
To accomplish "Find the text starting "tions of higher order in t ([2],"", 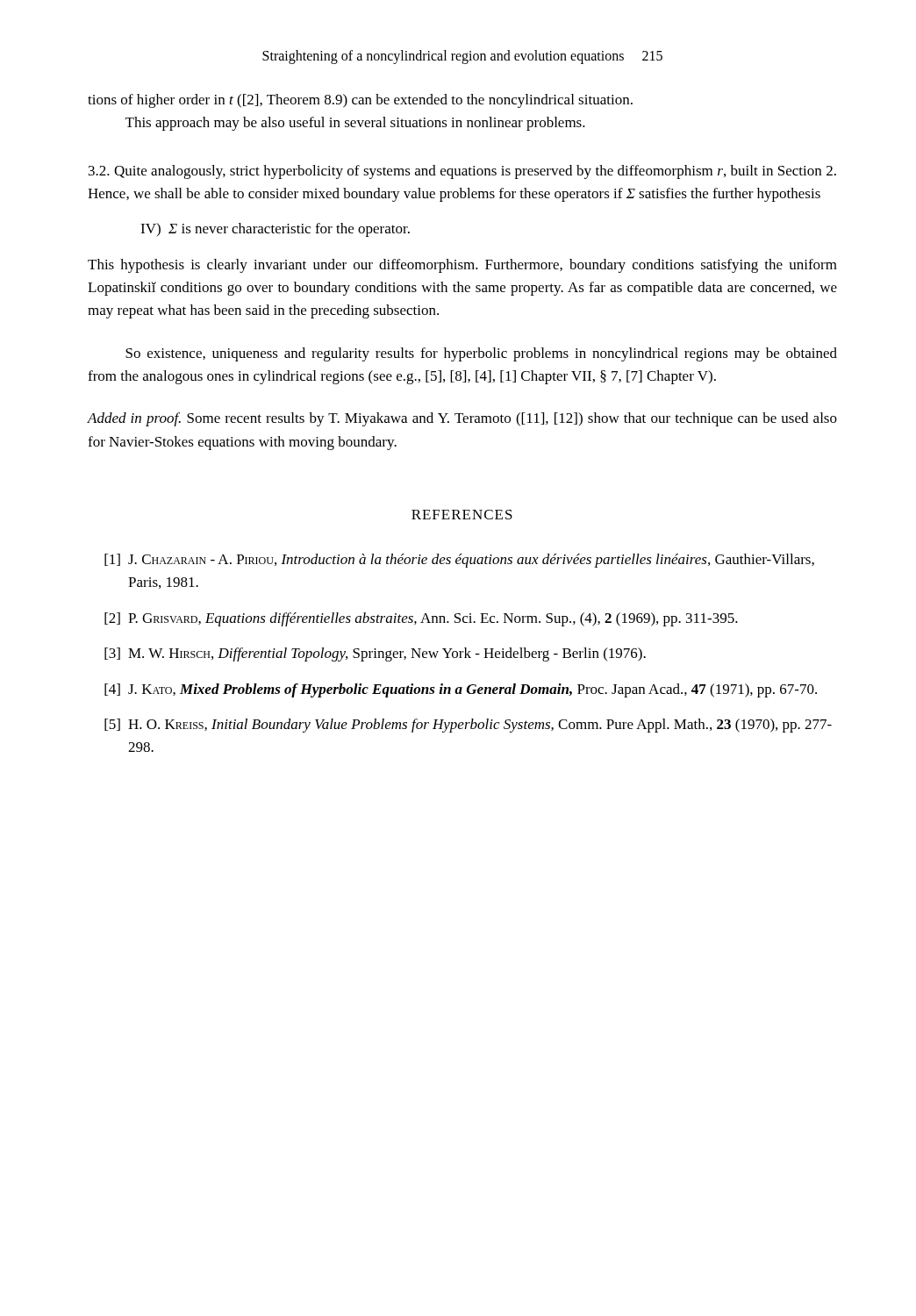I will tap(462, 112).
